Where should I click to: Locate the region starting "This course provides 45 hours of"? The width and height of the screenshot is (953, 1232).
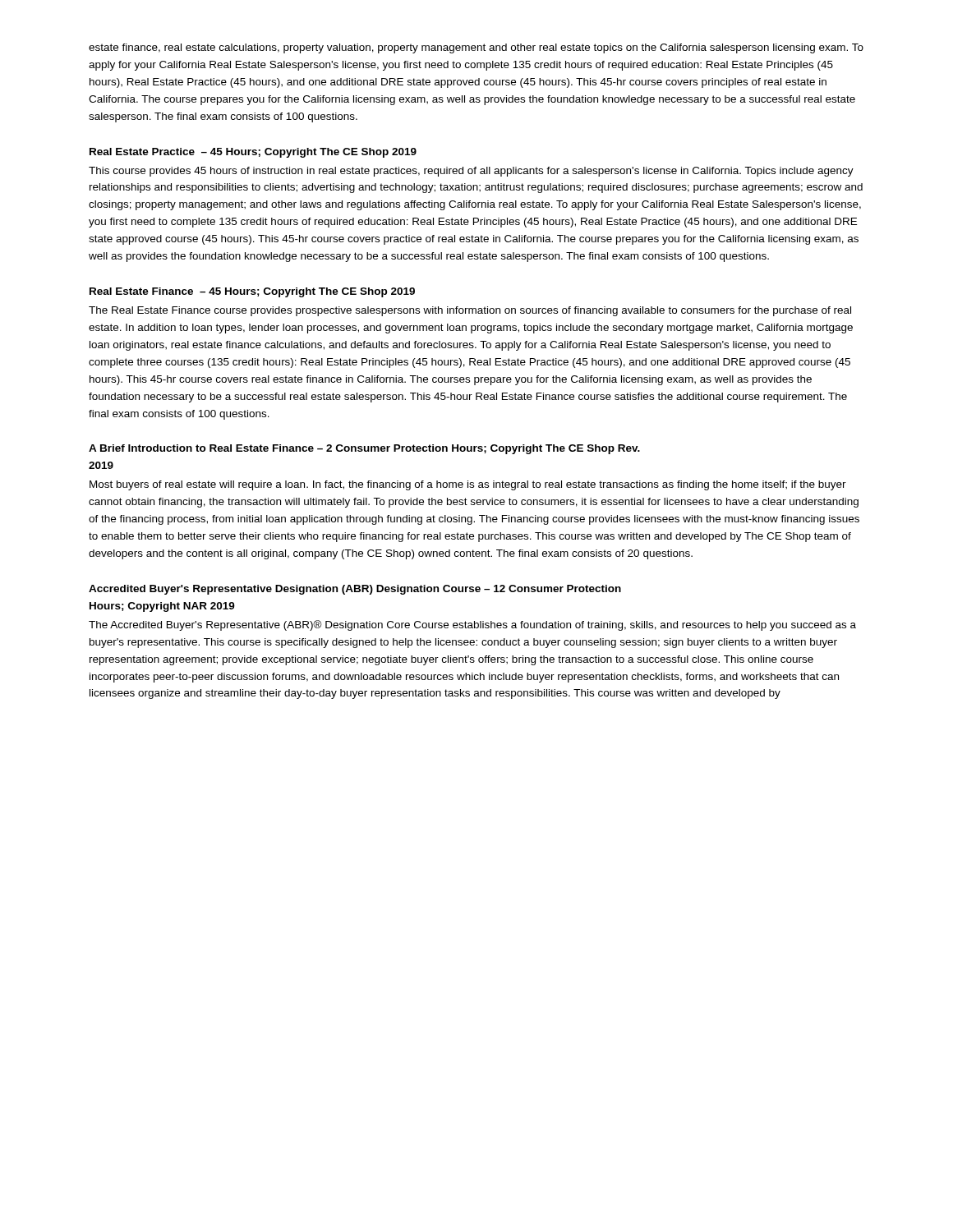[476, 213]
